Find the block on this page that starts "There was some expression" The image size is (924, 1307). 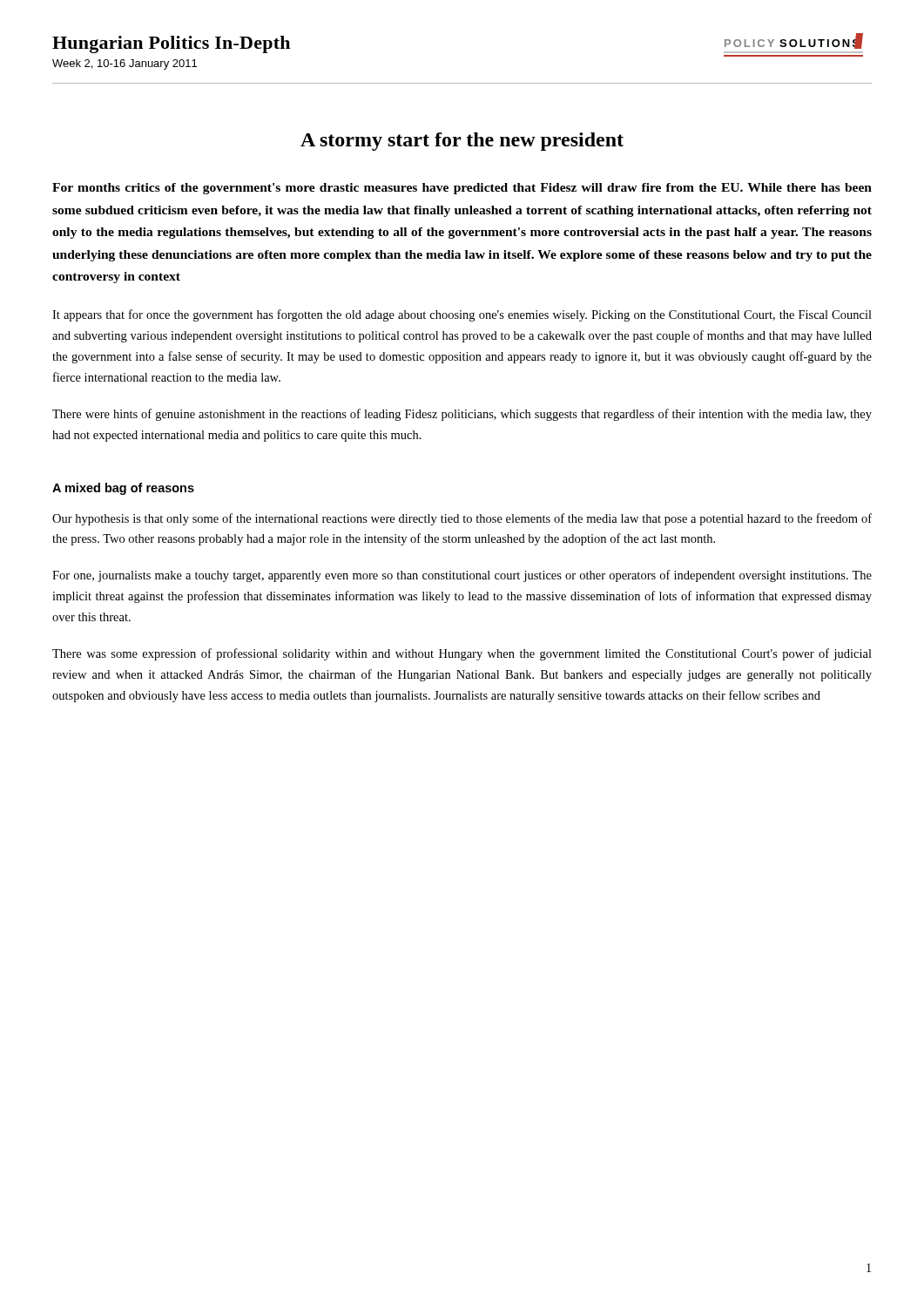click(x=462, y=674)
